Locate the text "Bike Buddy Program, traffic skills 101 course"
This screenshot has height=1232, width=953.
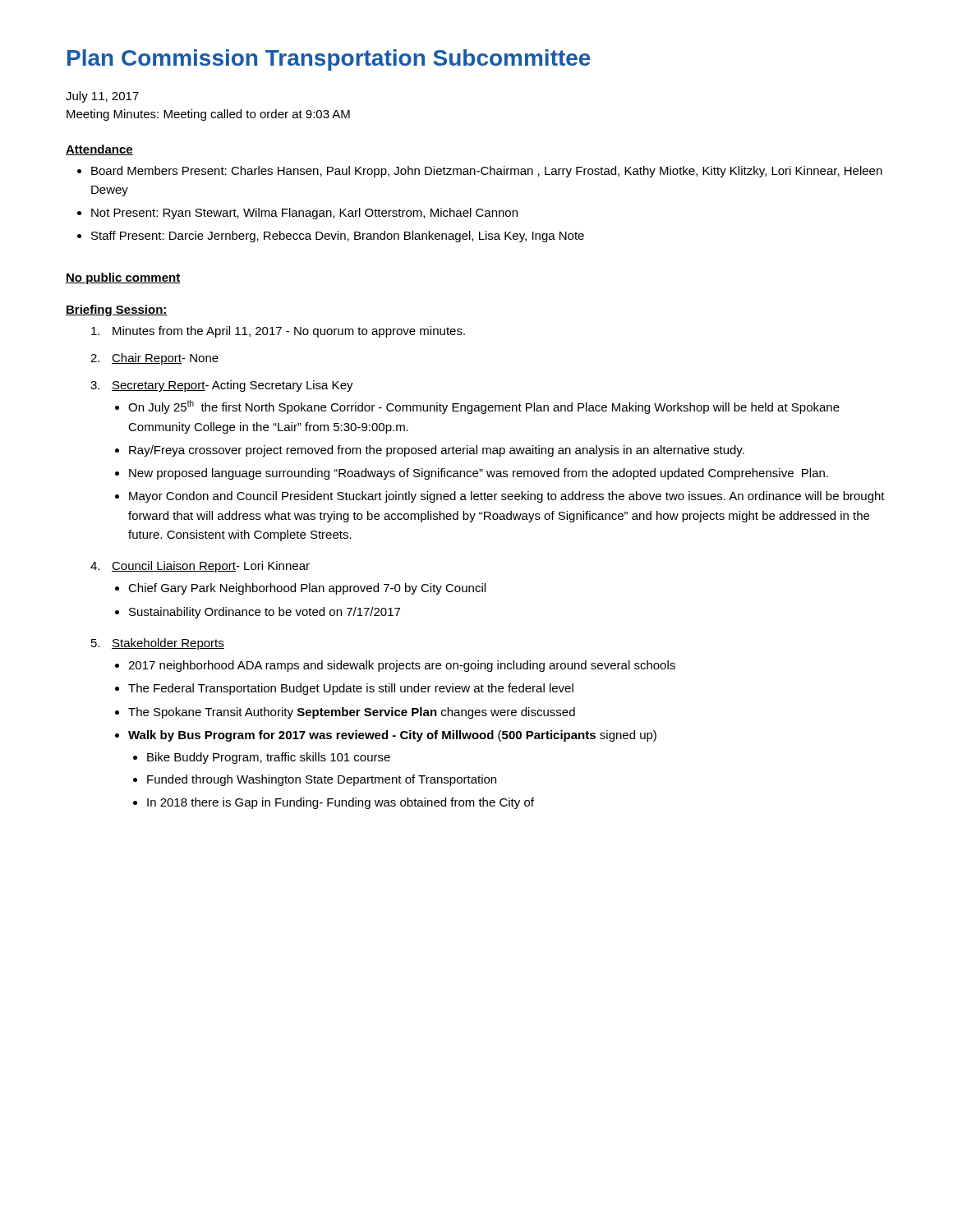pyautogui.click(x=268, y=757)
